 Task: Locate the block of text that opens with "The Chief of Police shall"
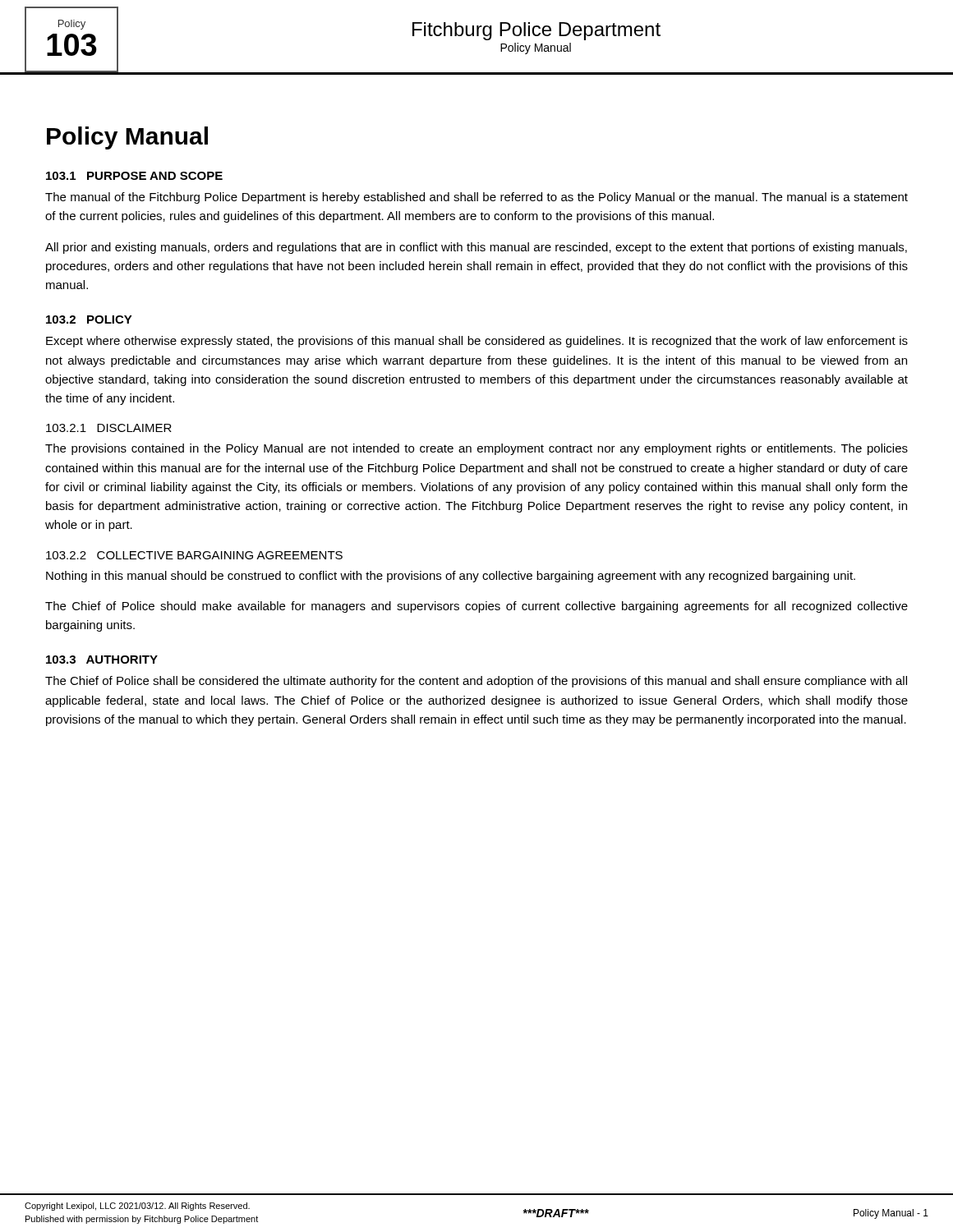pyautogui.click(x=476, y=700)
